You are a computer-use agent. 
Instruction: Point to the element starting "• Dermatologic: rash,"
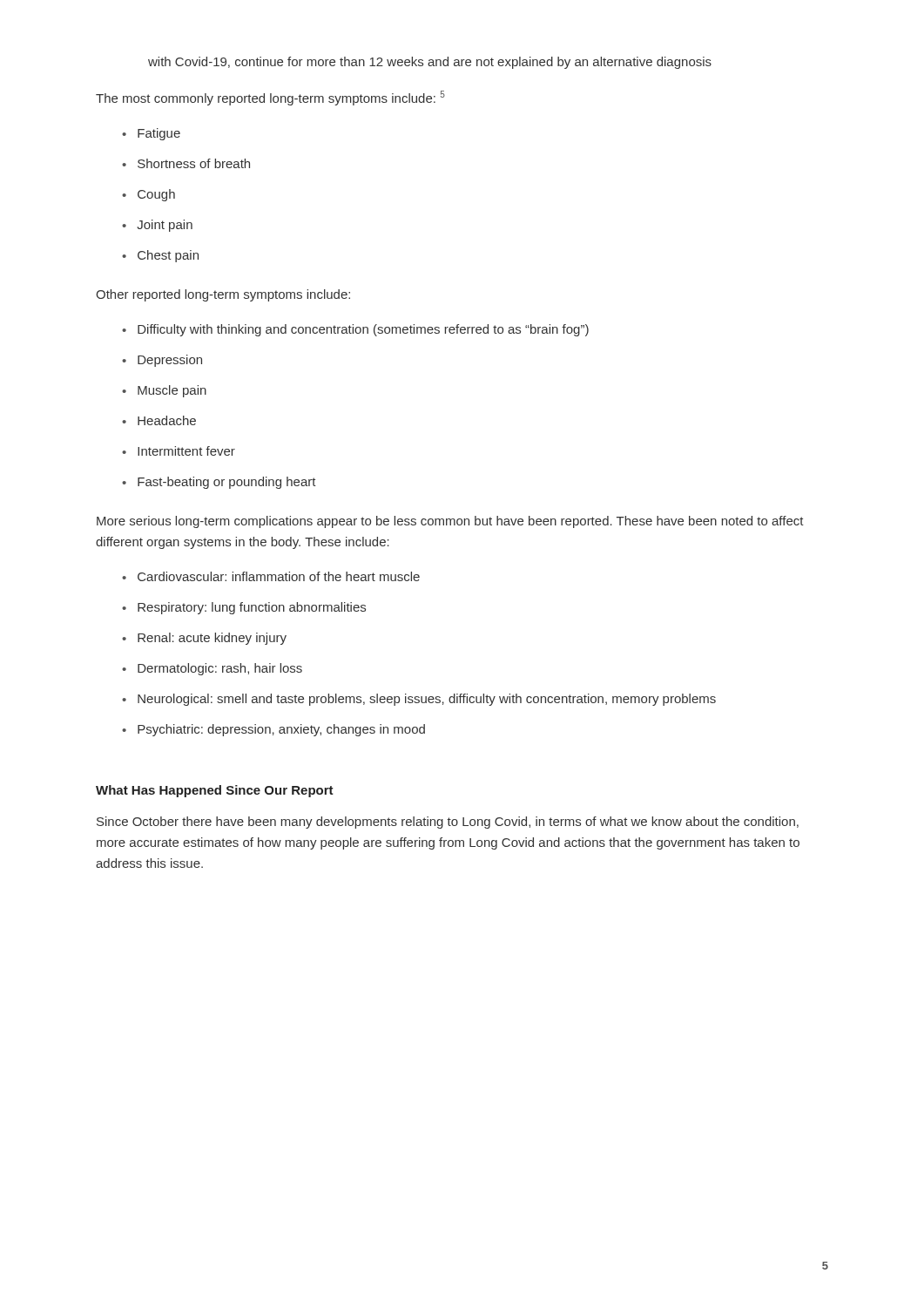click(x=212, y=669)
